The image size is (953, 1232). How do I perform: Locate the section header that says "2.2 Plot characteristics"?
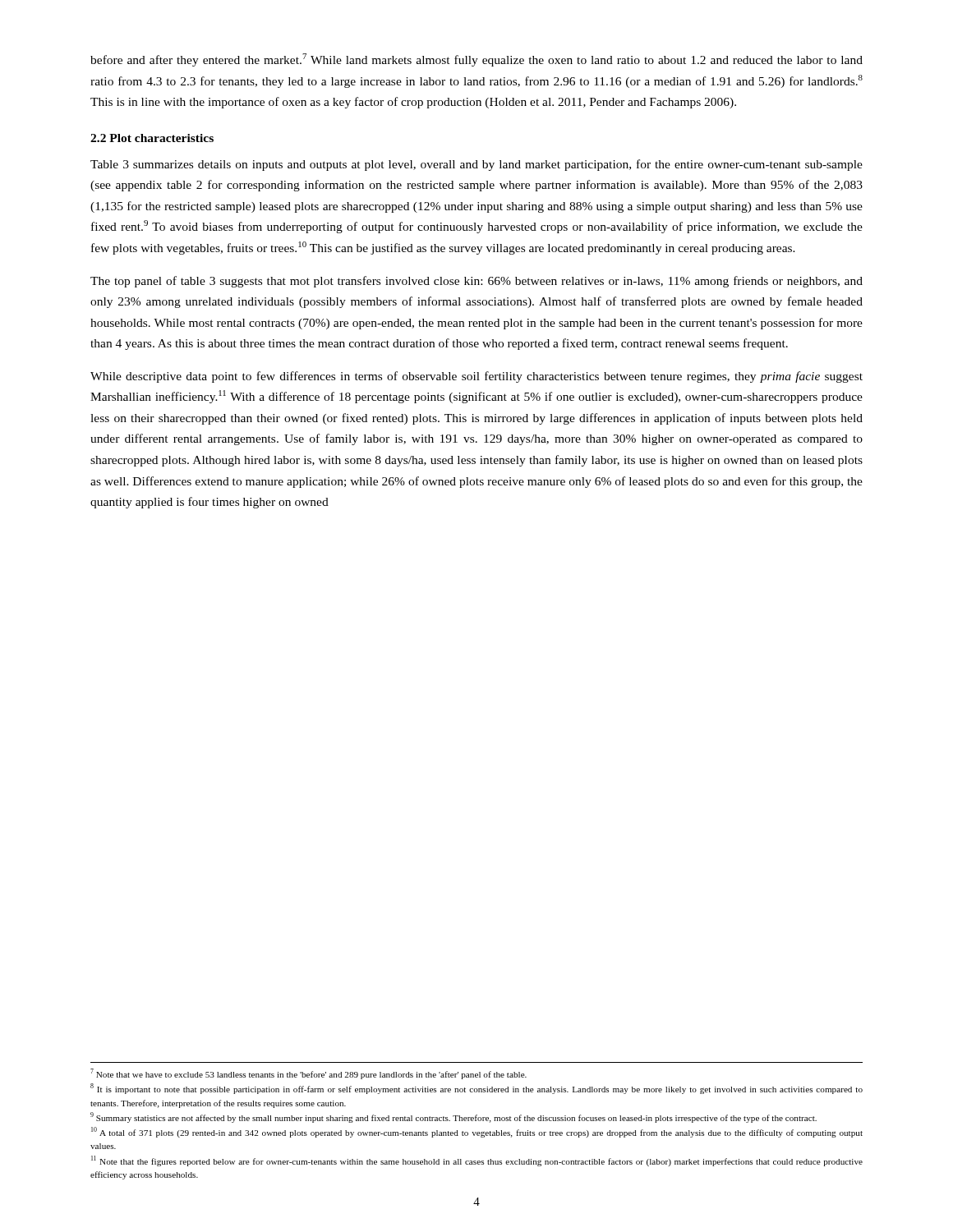[x=152, y=137]
